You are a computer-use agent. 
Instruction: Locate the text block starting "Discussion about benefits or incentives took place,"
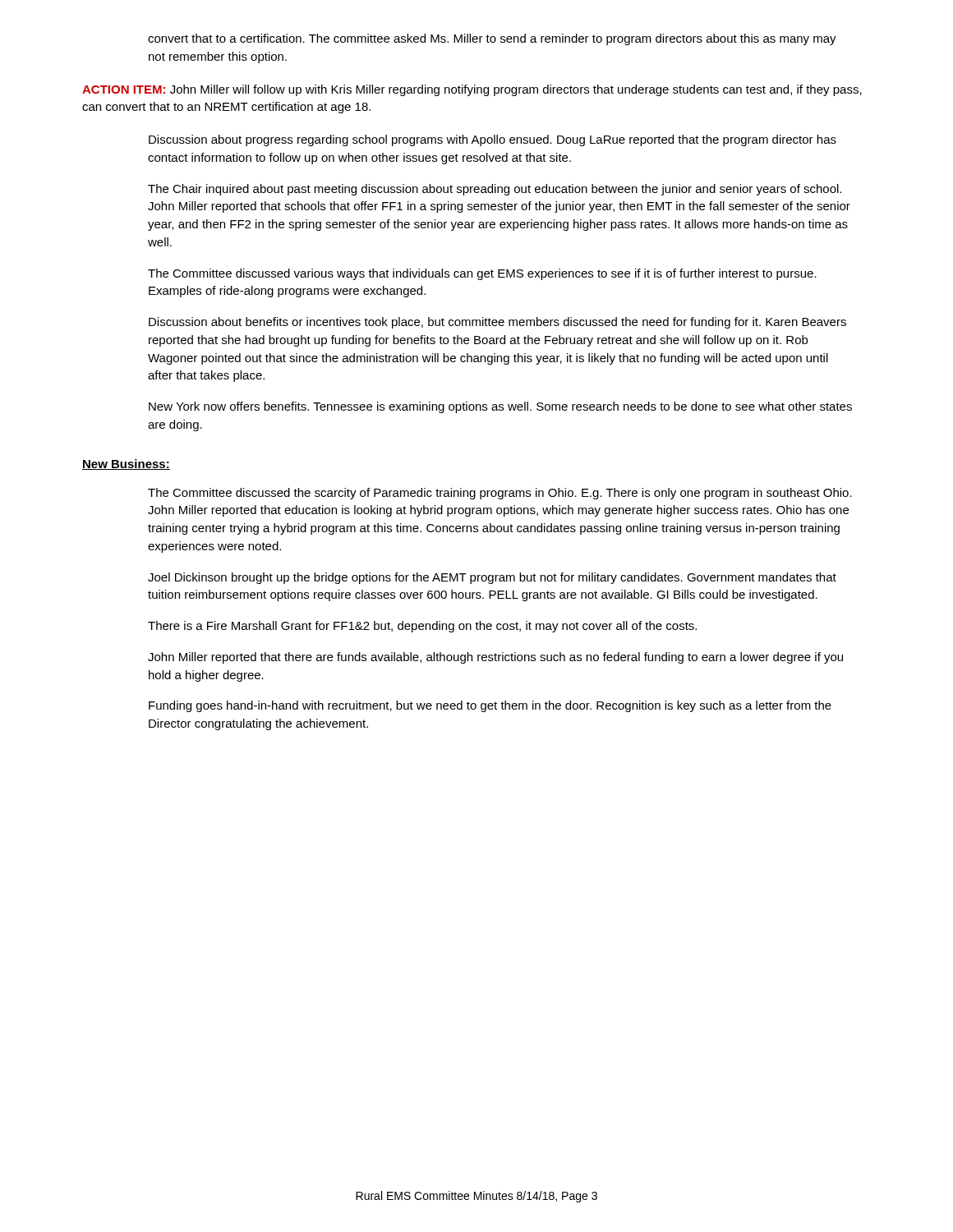tap(501, 349)
